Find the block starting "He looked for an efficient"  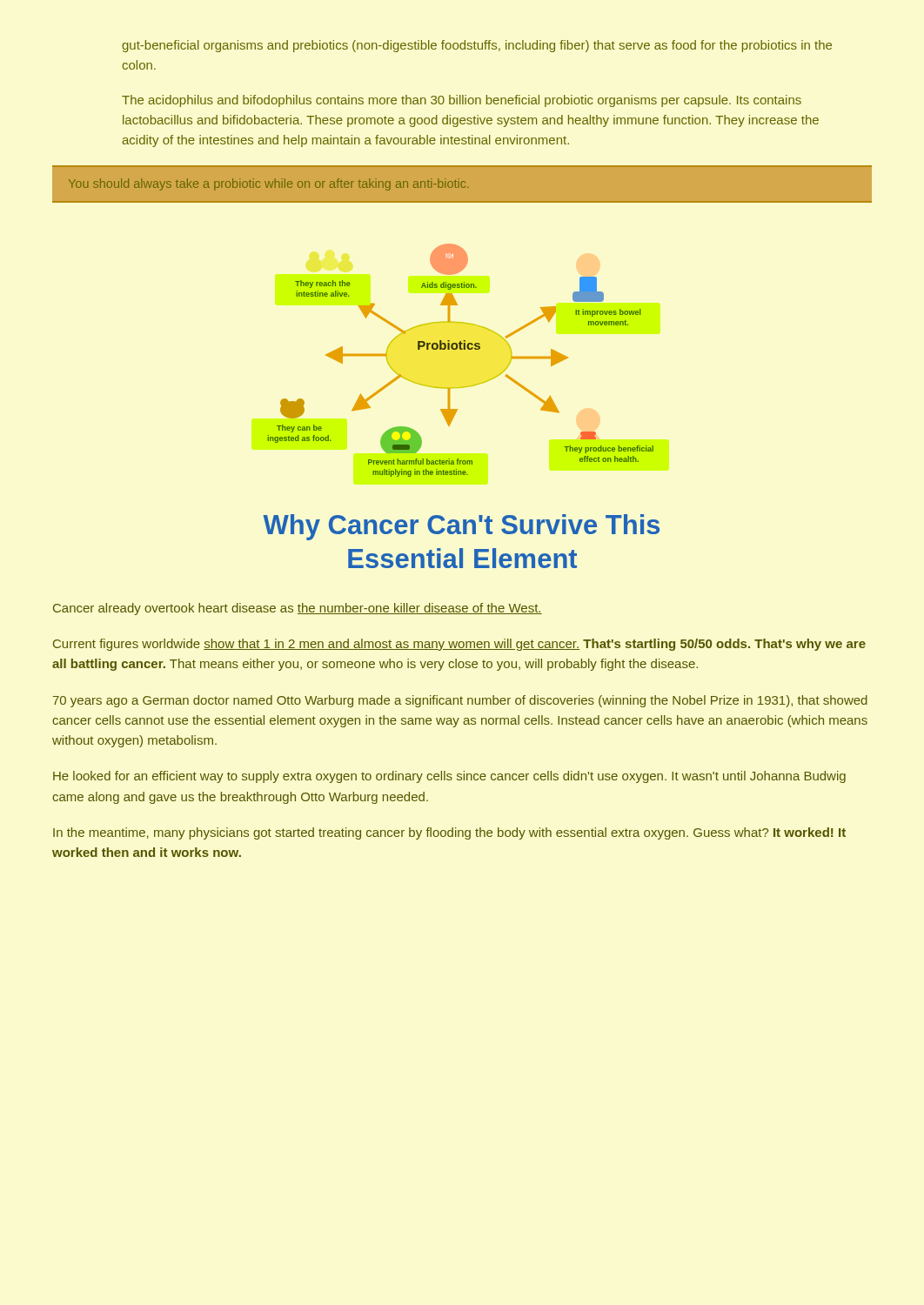coord(449,786)
